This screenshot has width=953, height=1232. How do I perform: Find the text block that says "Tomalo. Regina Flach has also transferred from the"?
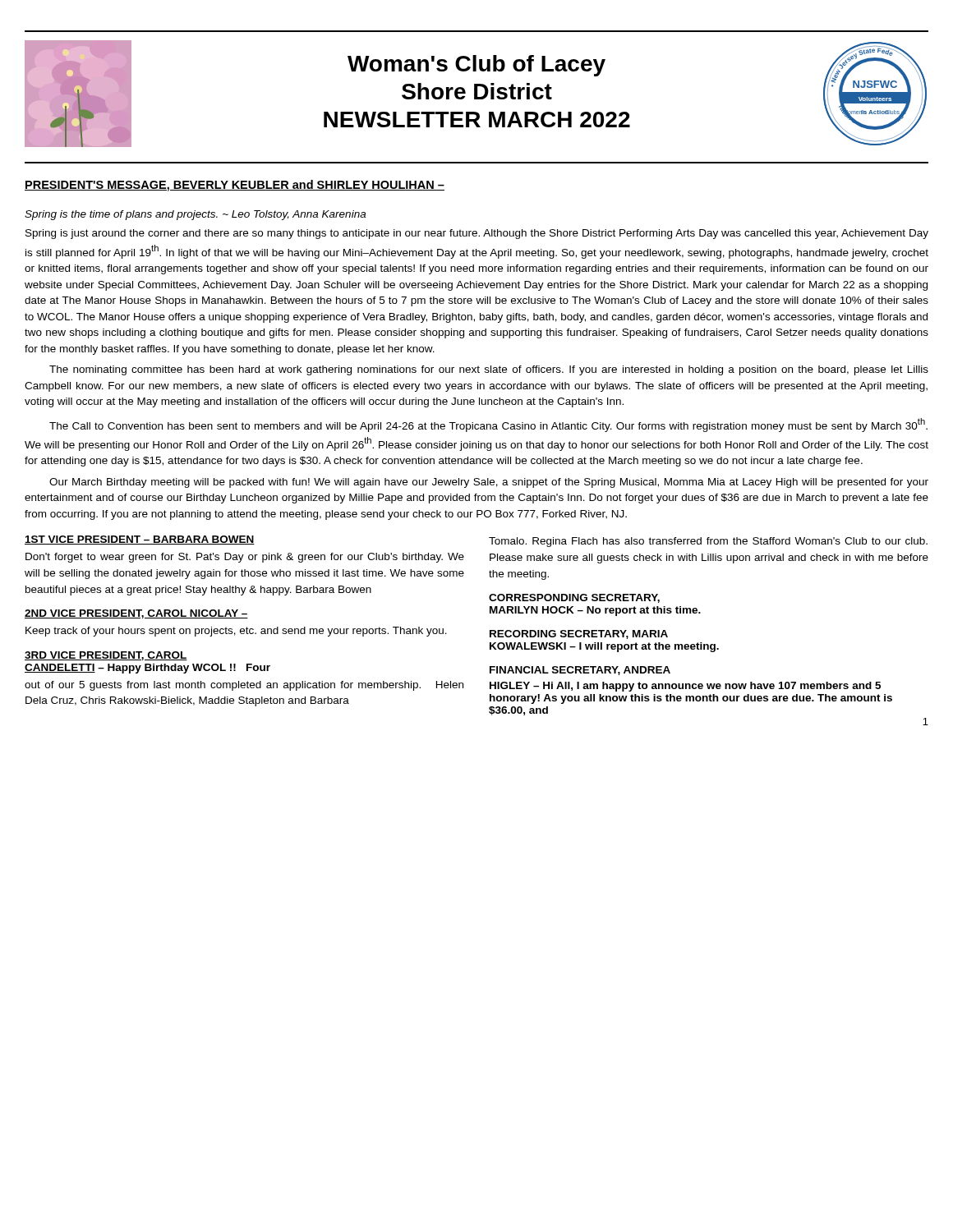click(709, 557)
